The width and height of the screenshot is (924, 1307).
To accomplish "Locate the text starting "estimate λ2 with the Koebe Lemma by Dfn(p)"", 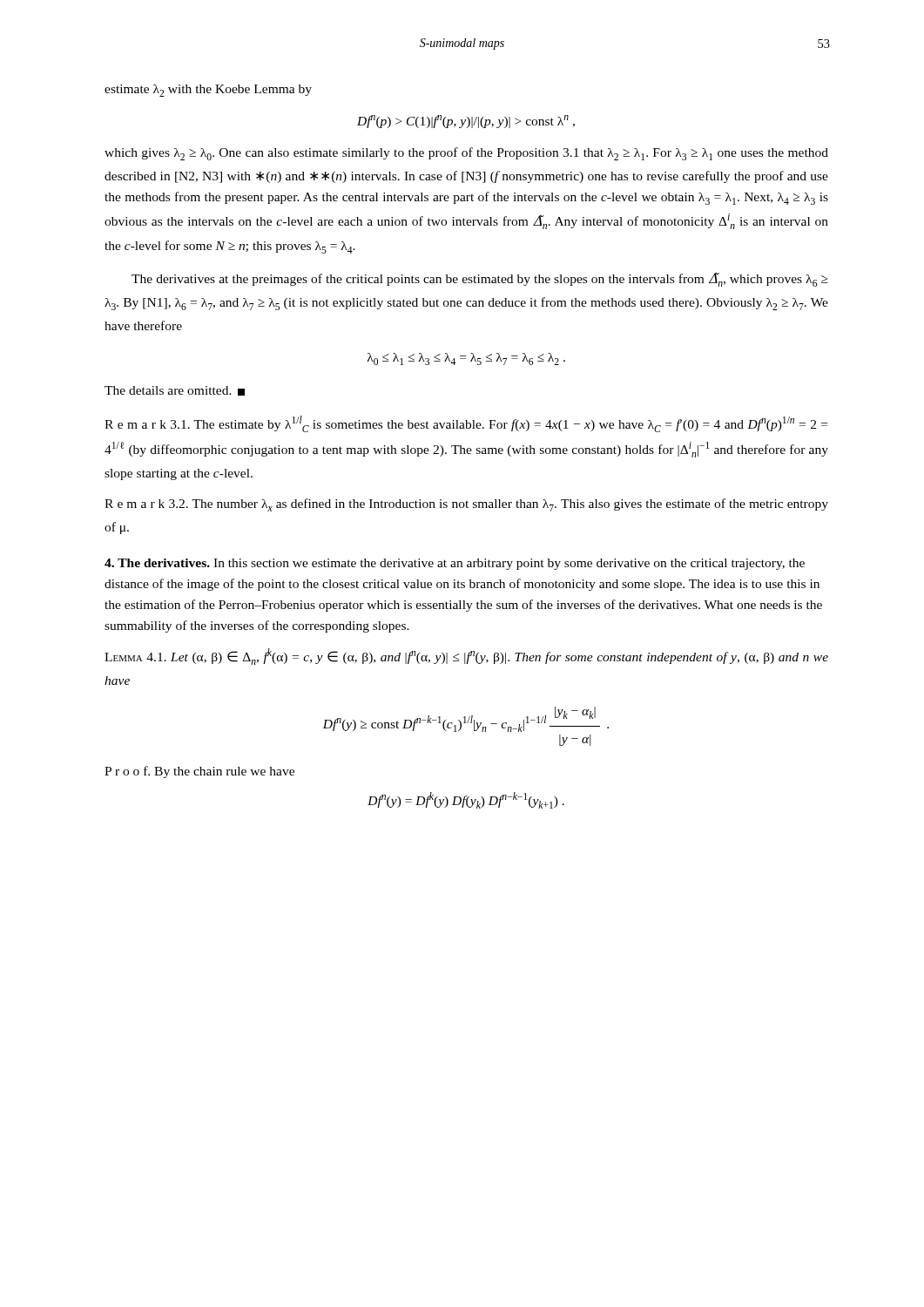I will (466, 169).
